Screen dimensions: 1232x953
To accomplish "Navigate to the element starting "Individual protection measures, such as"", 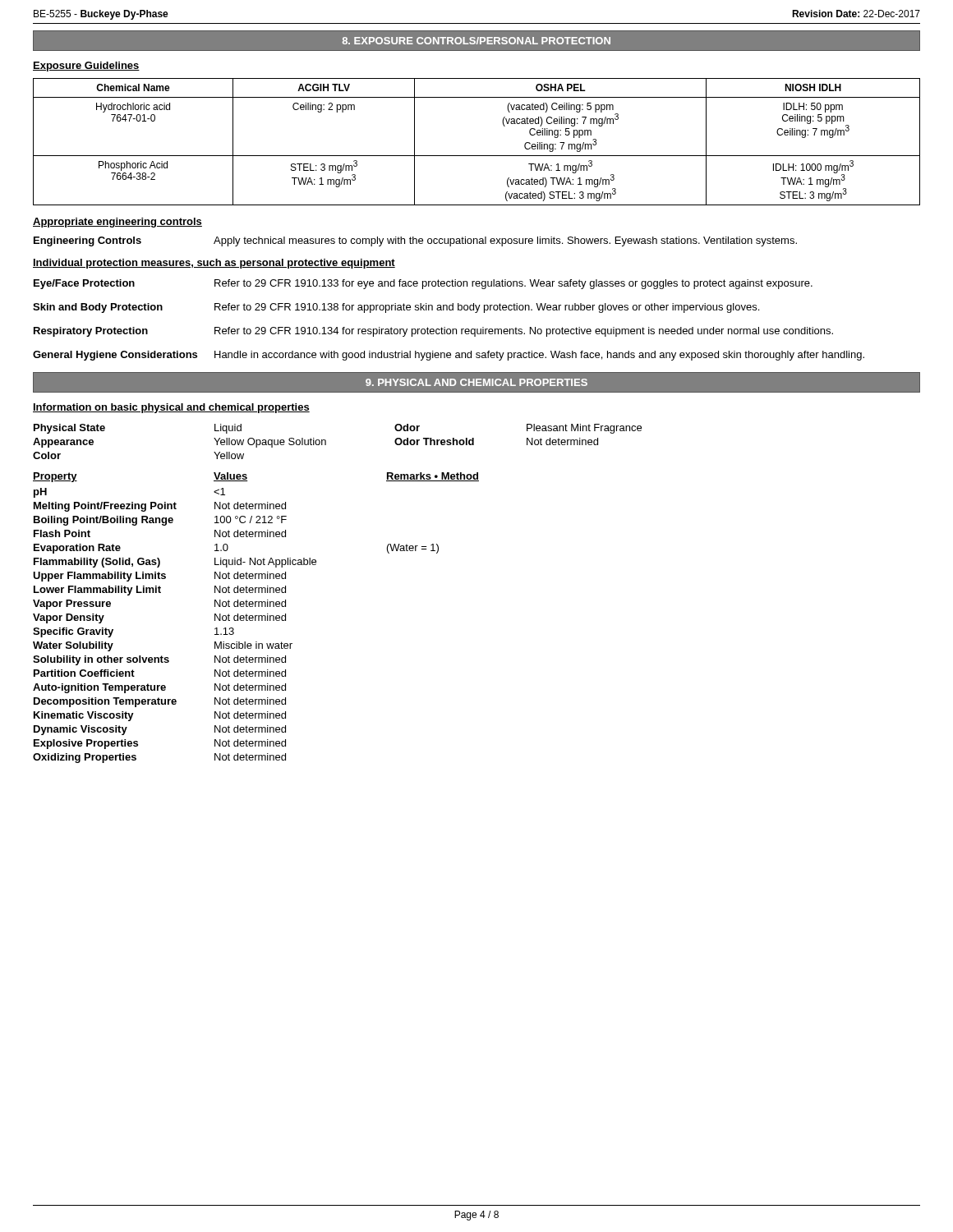I will 214,262.
